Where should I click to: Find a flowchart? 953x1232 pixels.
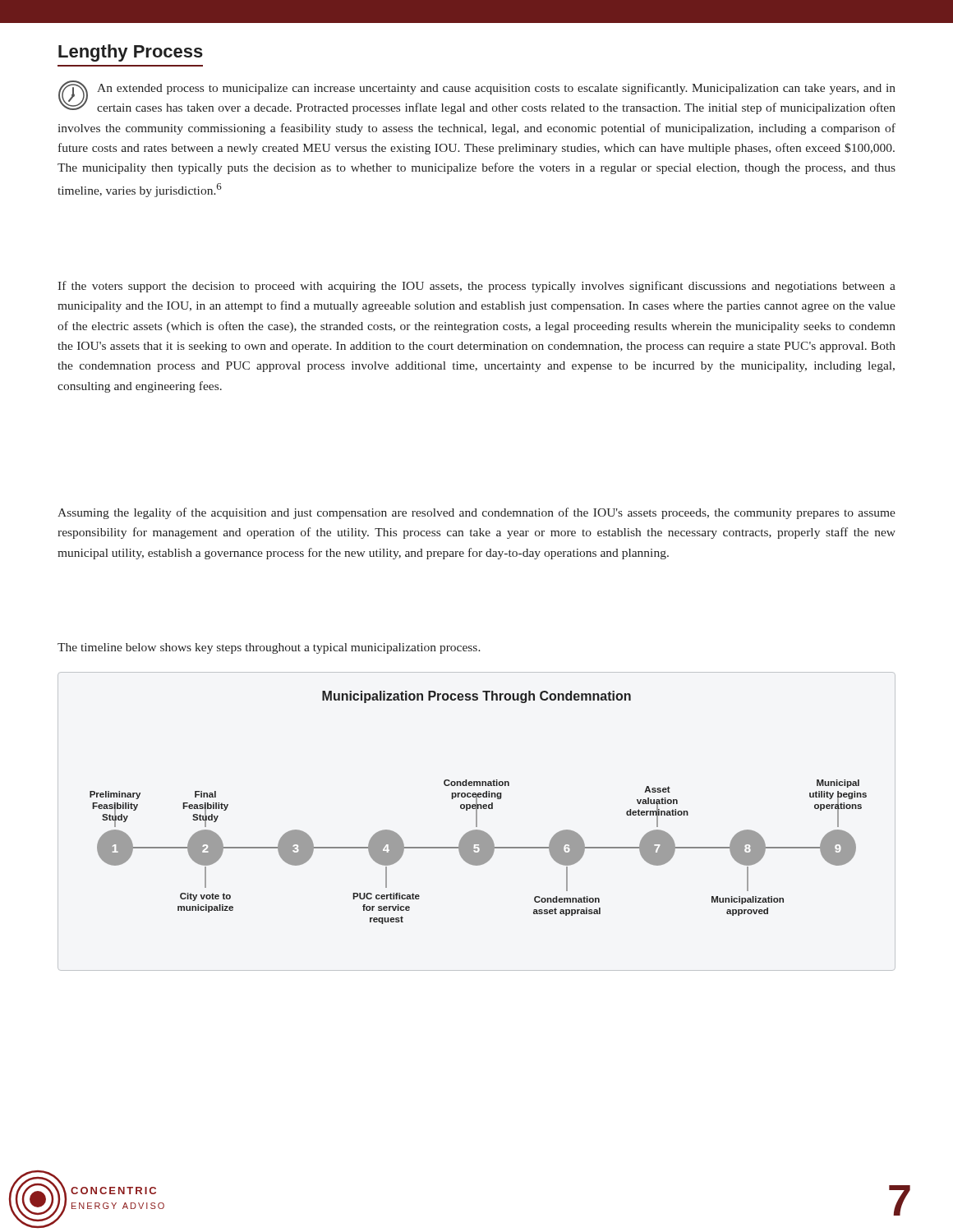pyautogui.click(x=476, y=821)
